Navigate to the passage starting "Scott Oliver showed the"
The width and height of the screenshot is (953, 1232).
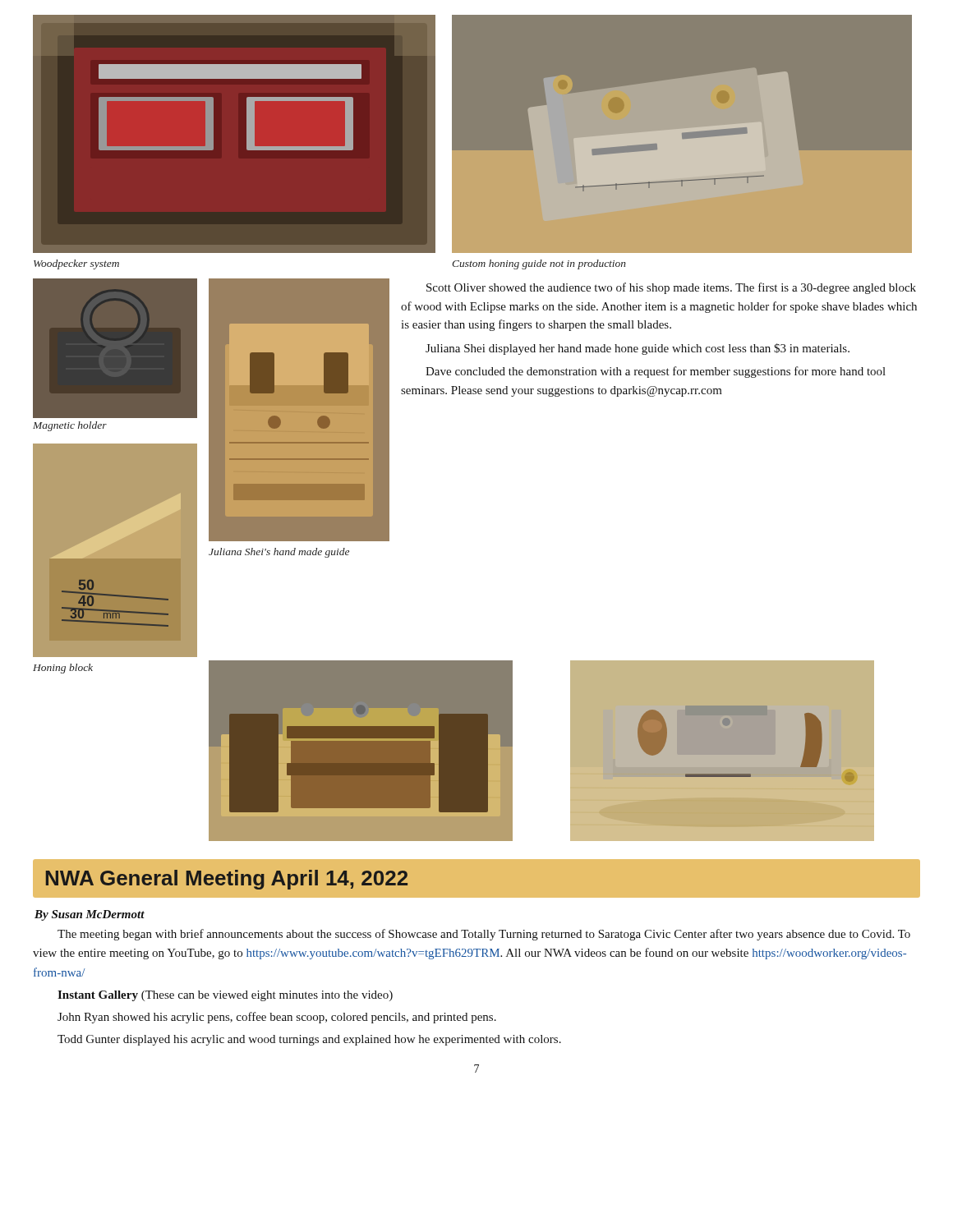click(x=661, y=339)
